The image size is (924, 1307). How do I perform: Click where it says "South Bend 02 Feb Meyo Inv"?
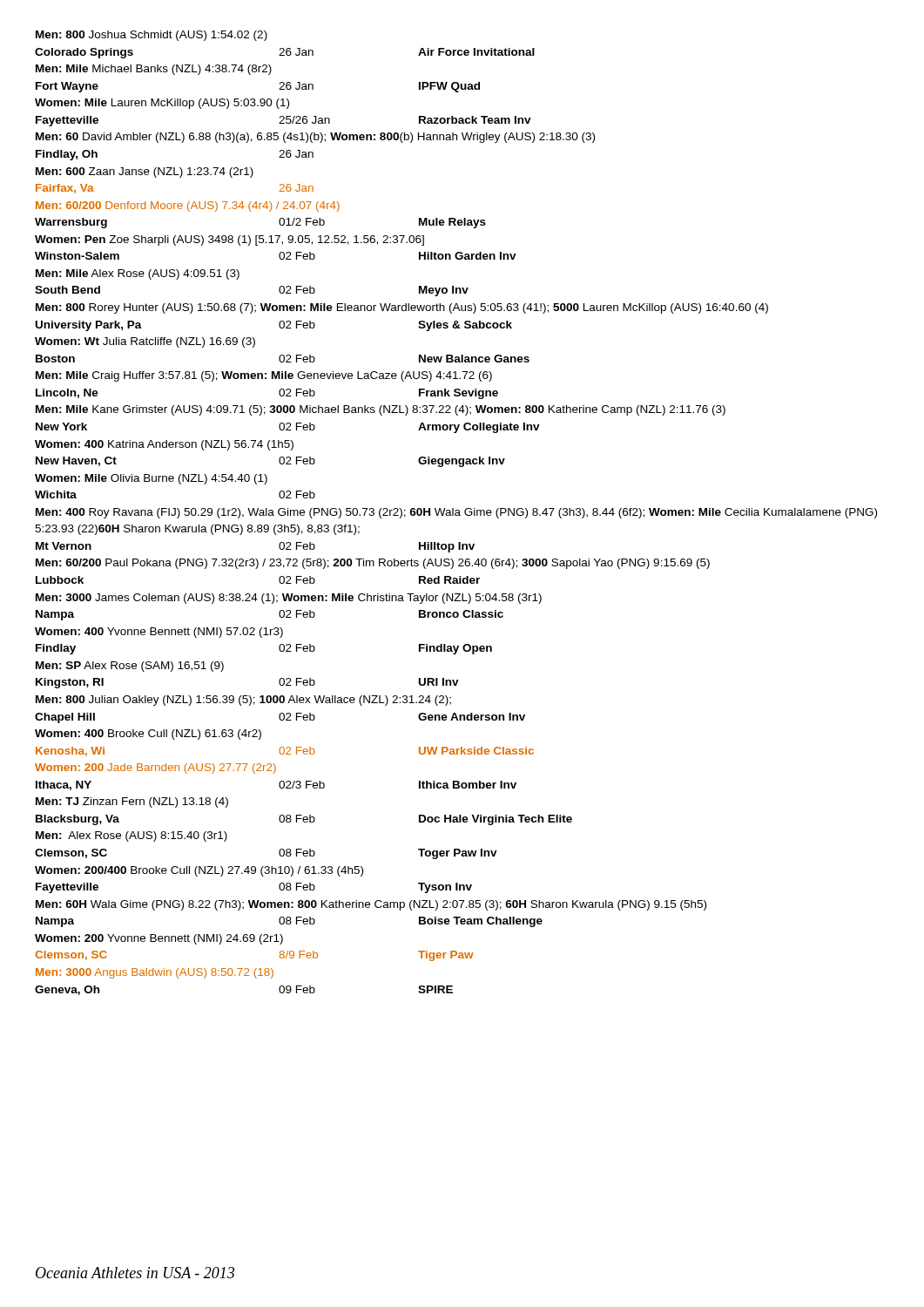click(66, 291)
